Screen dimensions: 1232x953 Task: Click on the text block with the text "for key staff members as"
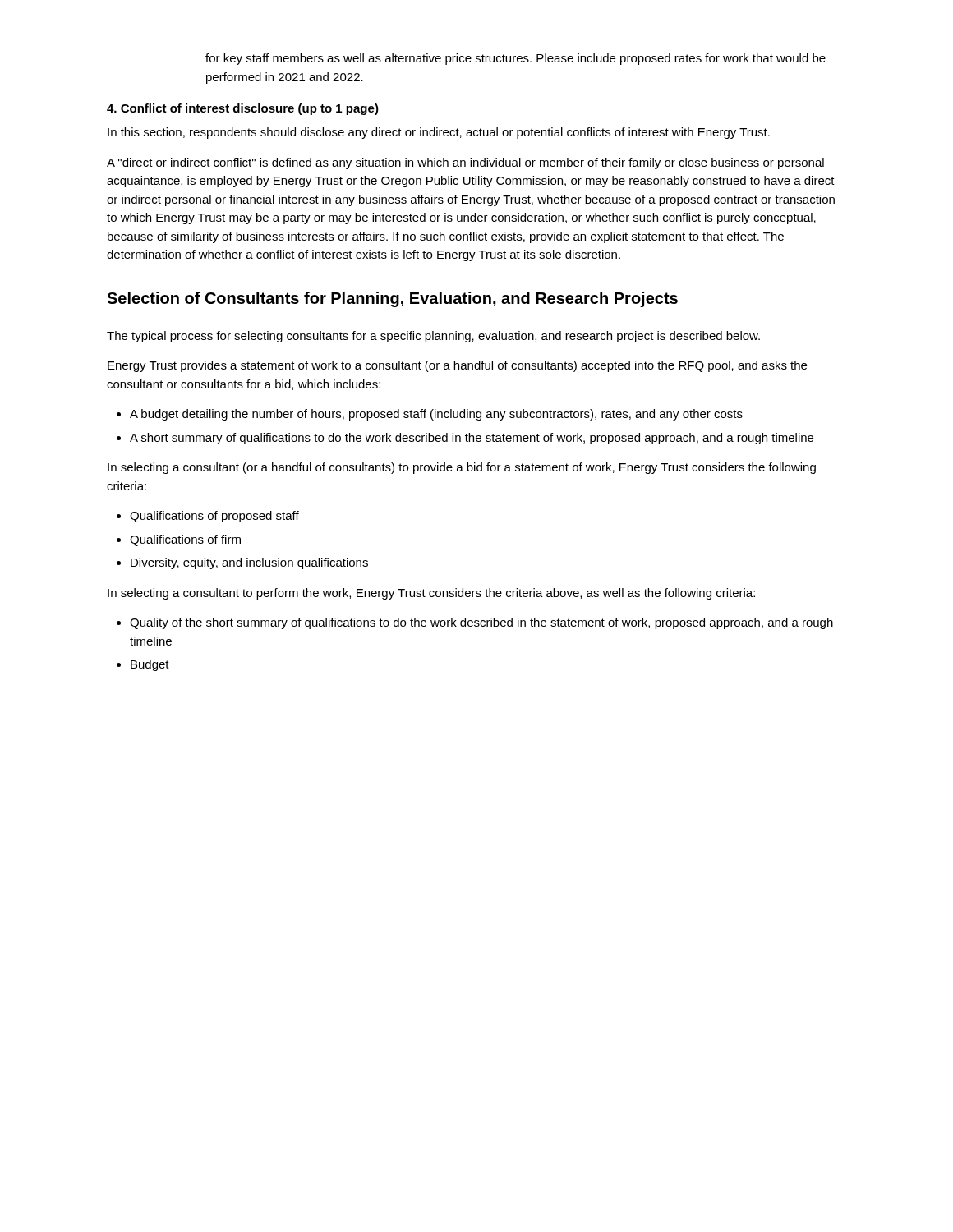coord(526,68)
